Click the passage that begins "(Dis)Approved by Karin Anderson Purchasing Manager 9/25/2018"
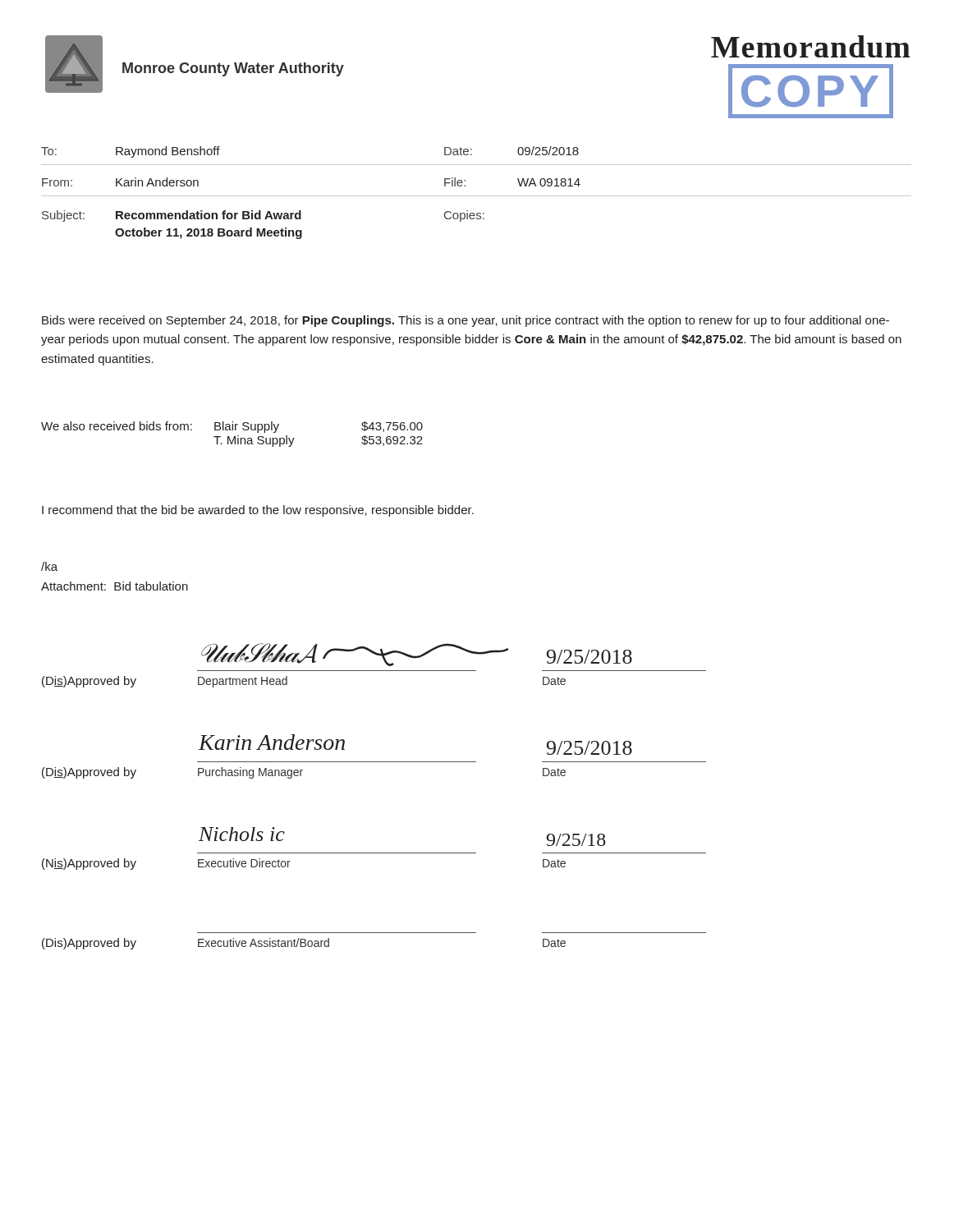This screenshot has width=954, height=1232. 275,745
